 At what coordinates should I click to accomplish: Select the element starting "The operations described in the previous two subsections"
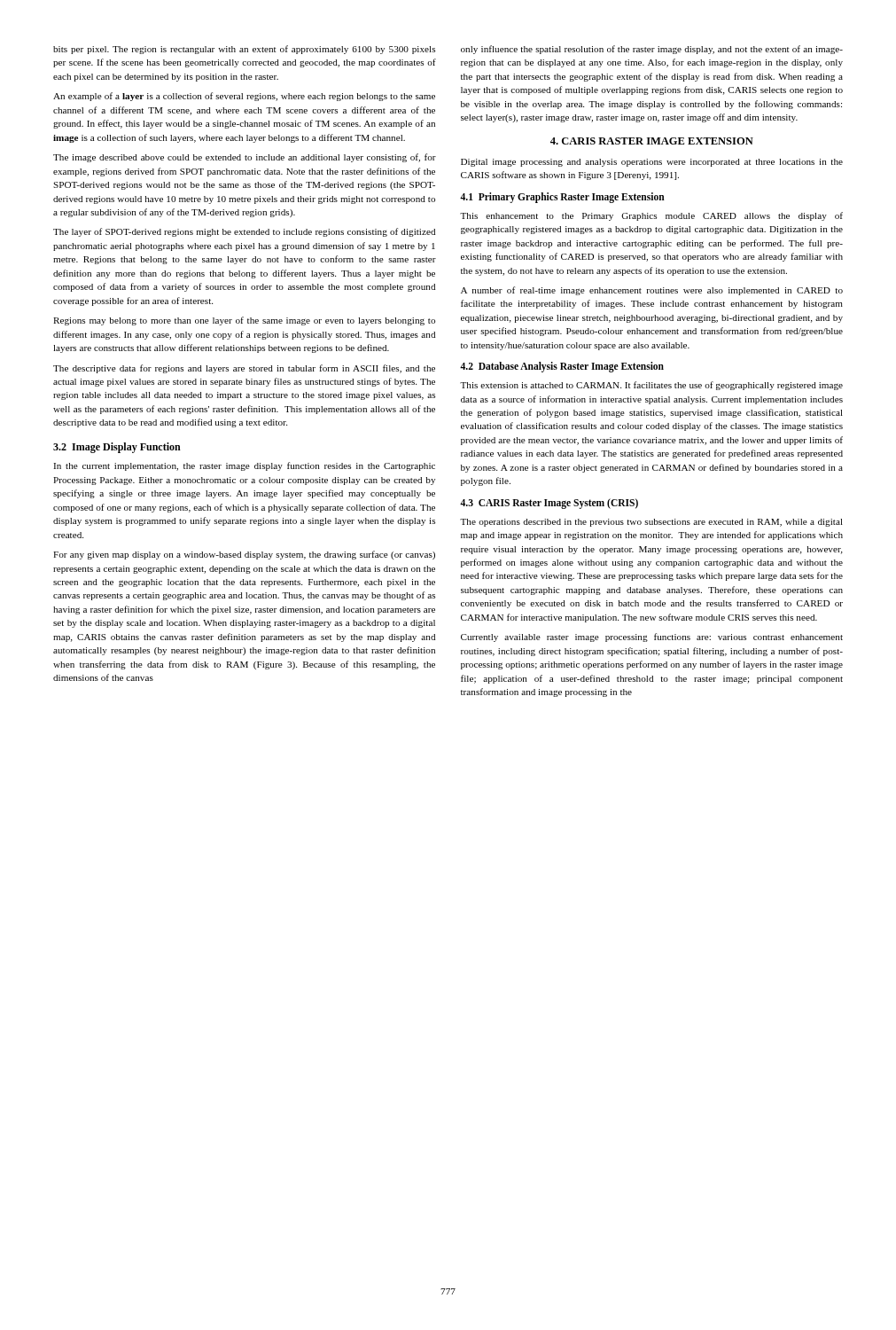(652, 570)
